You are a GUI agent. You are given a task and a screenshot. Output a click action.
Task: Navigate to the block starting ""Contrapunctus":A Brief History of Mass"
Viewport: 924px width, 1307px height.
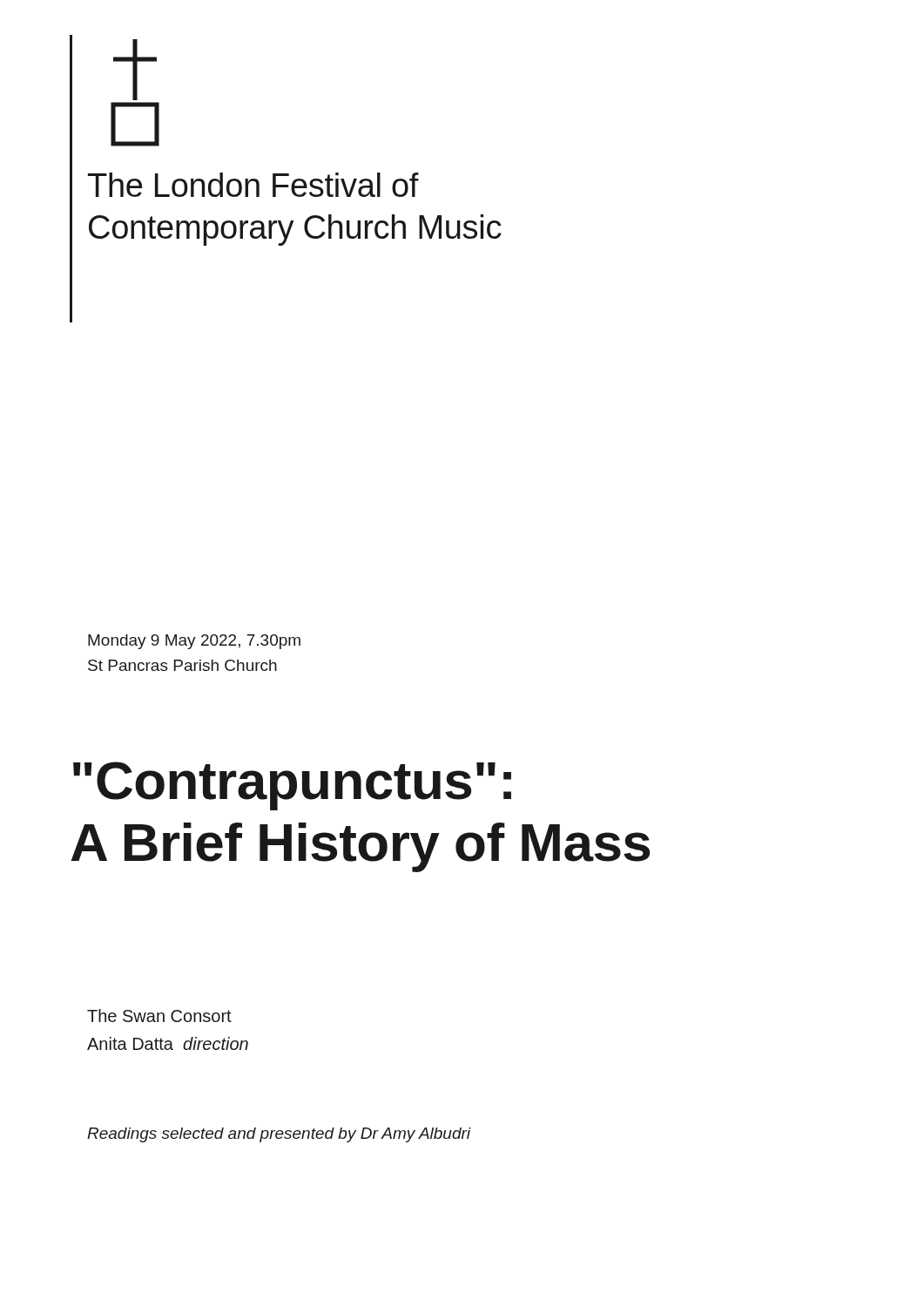tap(361, 811)
